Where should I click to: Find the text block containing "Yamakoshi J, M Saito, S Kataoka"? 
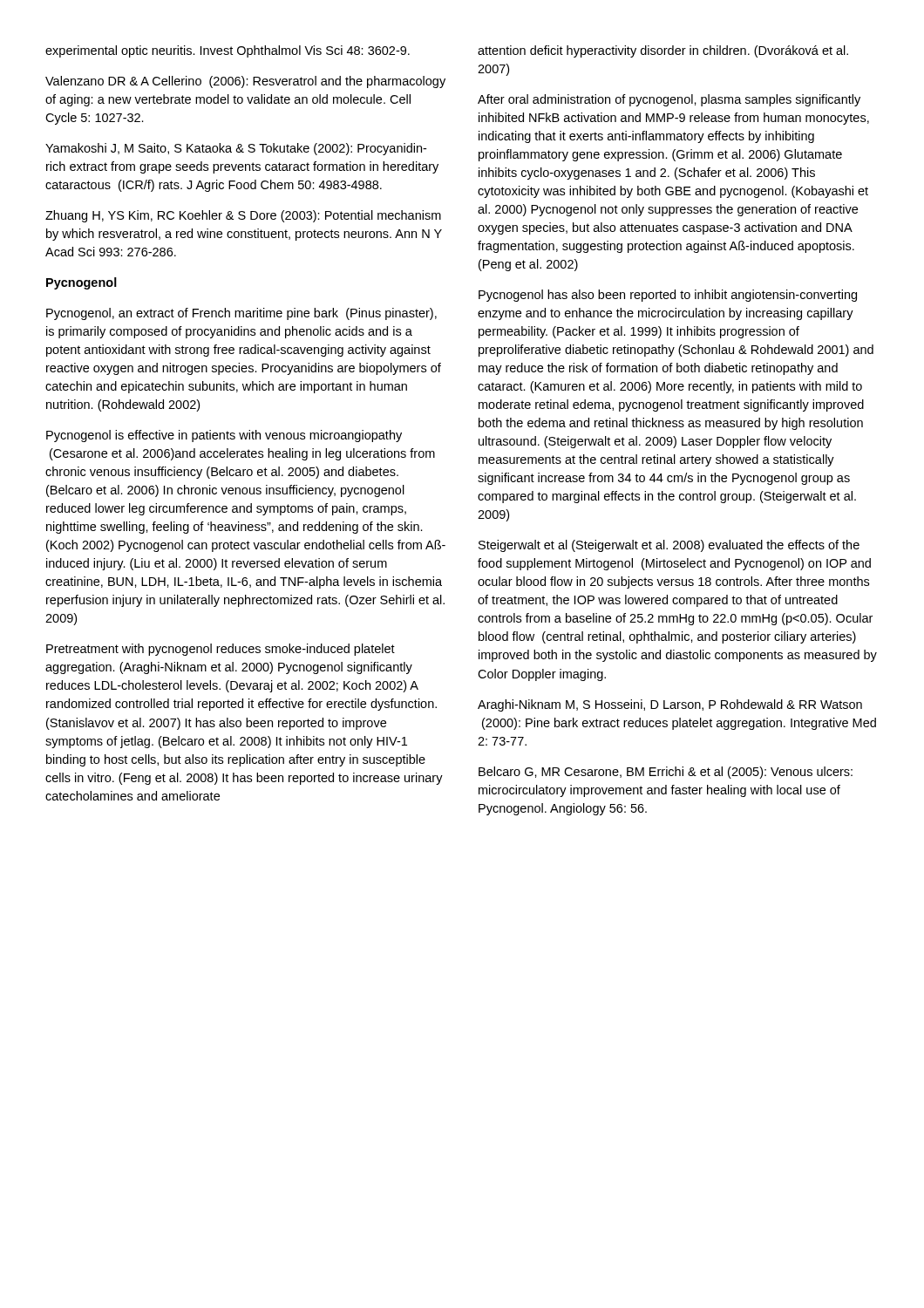click(x=246, y=167)
